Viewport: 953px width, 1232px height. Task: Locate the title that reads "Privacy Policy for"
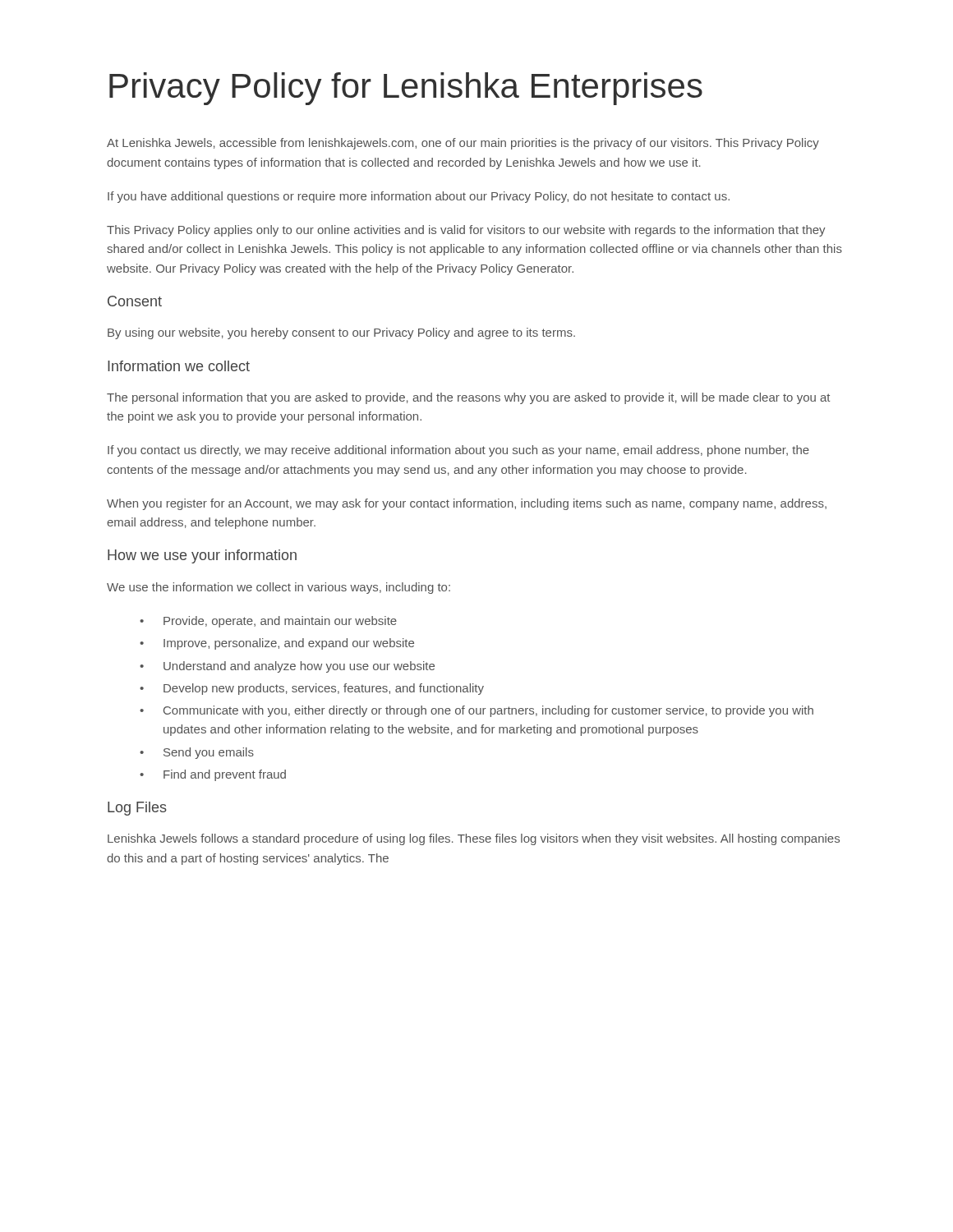pyautogui.click(x=476, y=86)
